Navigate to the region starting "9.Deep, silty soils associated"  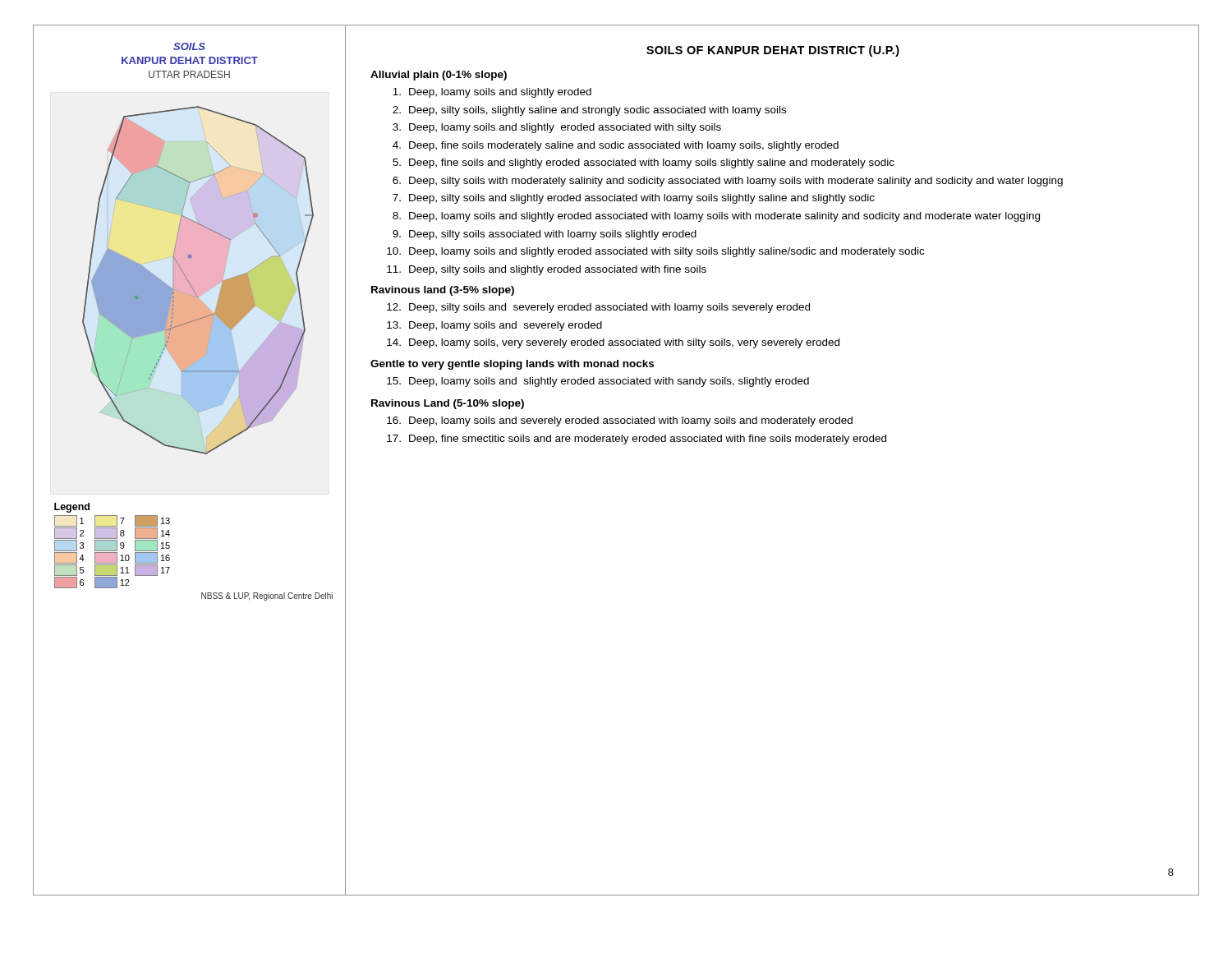pyautogui.click(x=545, y=235)
